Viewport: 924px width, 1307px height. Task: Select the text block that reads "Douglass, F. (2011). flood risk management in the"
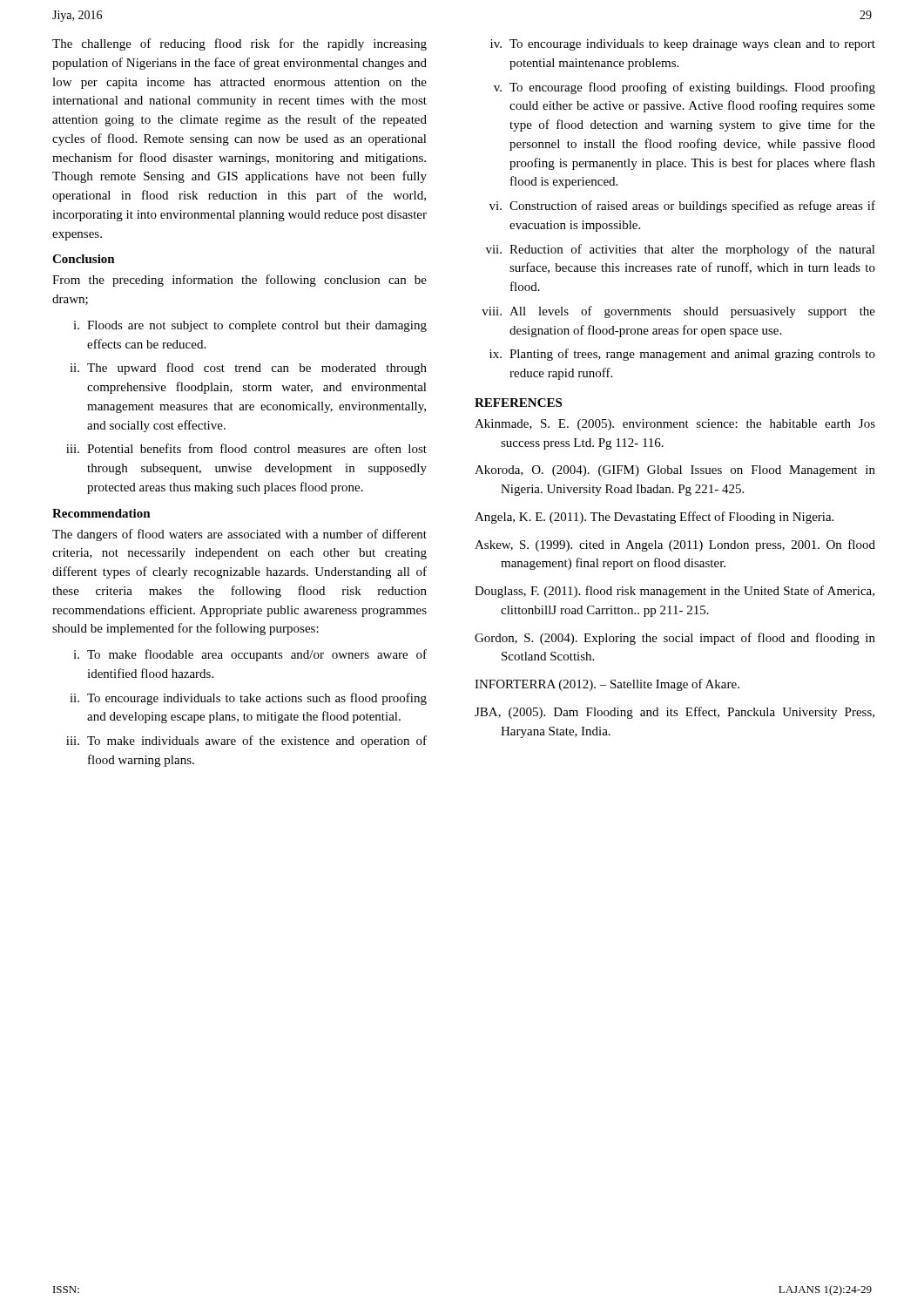click(x=675, y=600)
